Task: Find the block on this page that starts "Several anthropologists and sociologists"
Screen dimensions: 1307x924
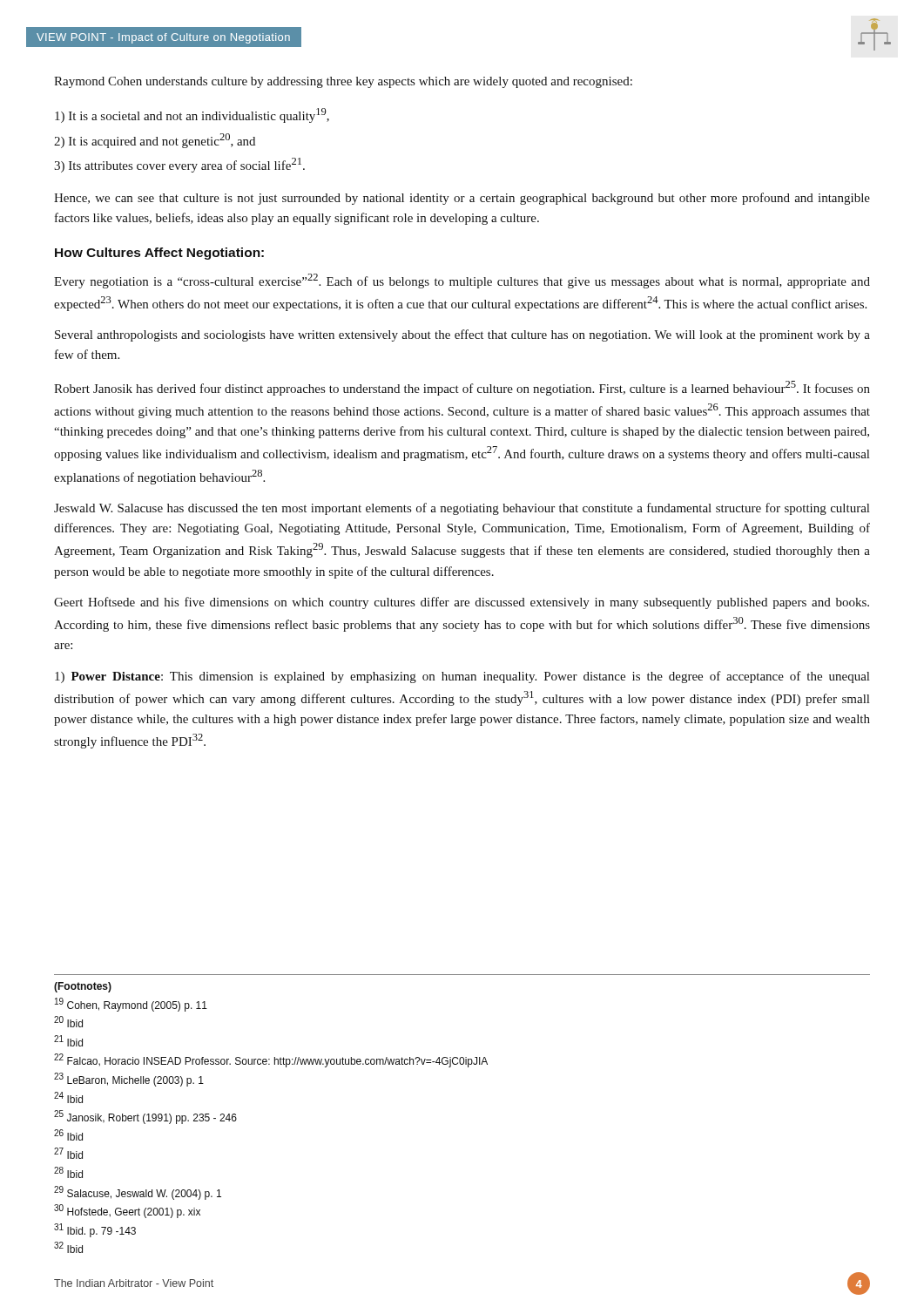Action: point(462,345)
